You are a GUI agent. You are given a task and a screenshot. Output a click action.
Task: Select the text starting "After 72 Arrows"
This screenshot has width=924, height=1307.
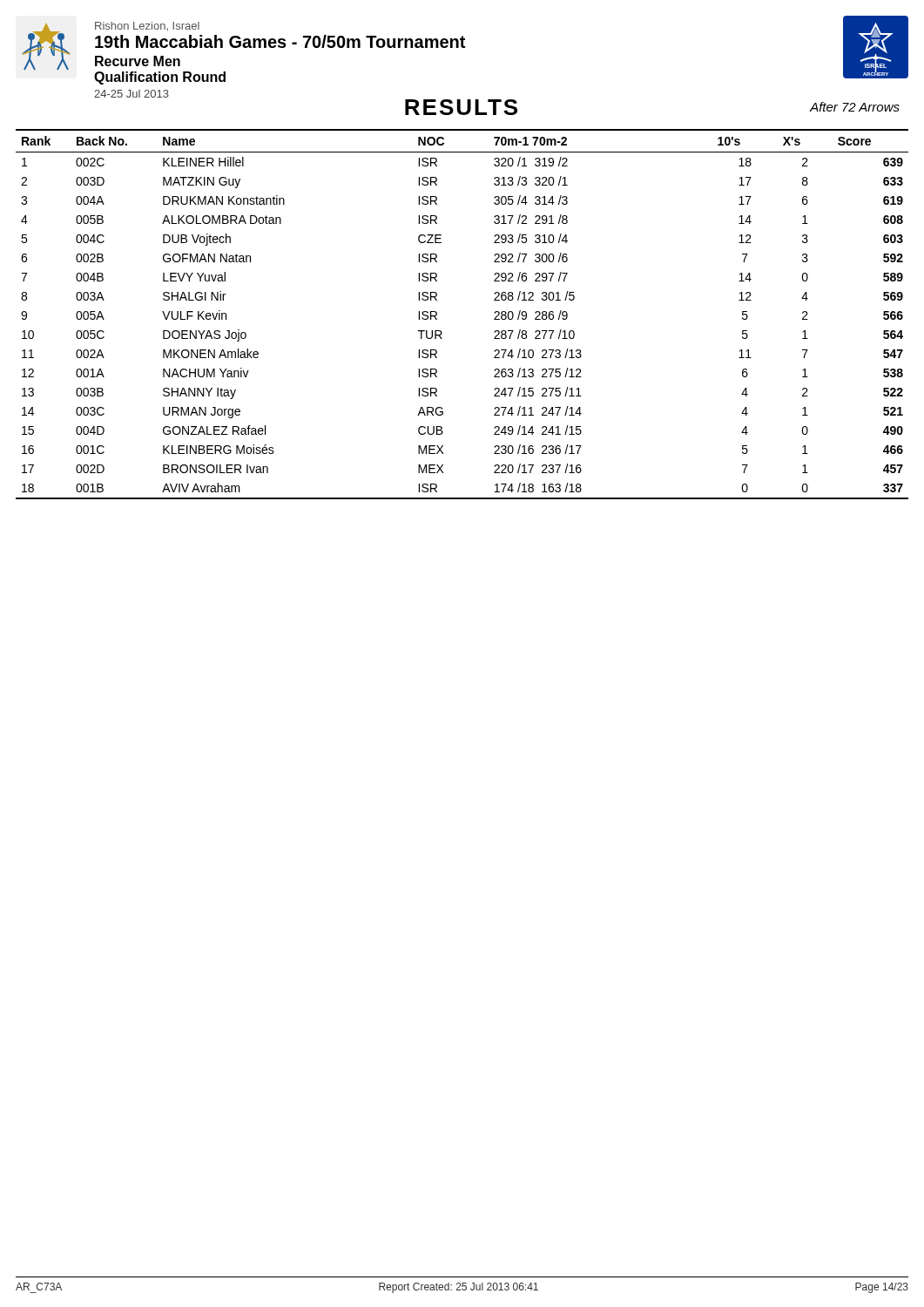(x=855, y=107)
